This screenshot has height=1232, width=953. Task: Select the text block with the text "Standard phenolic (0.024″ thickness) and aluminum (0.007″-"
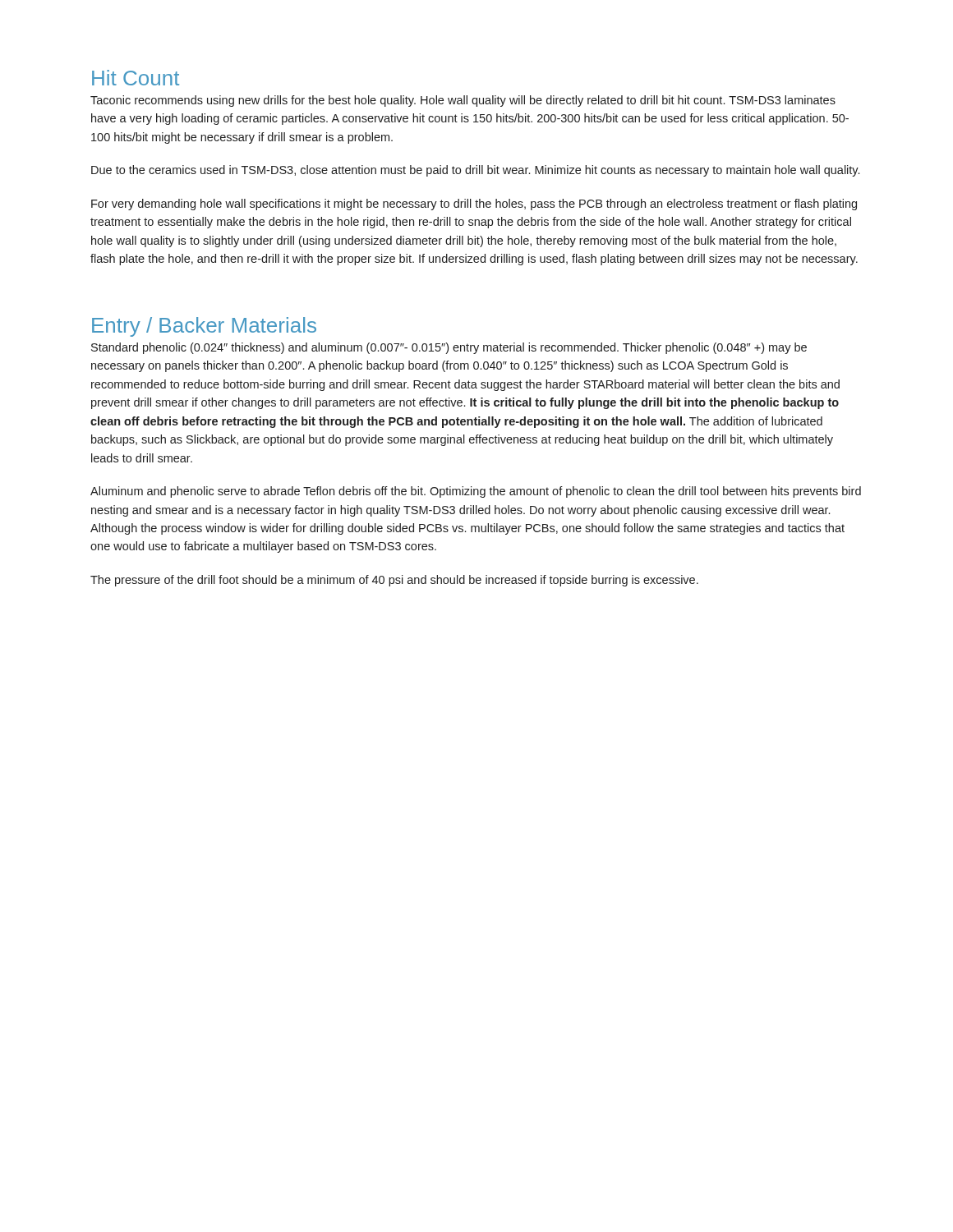coord(465,403)
